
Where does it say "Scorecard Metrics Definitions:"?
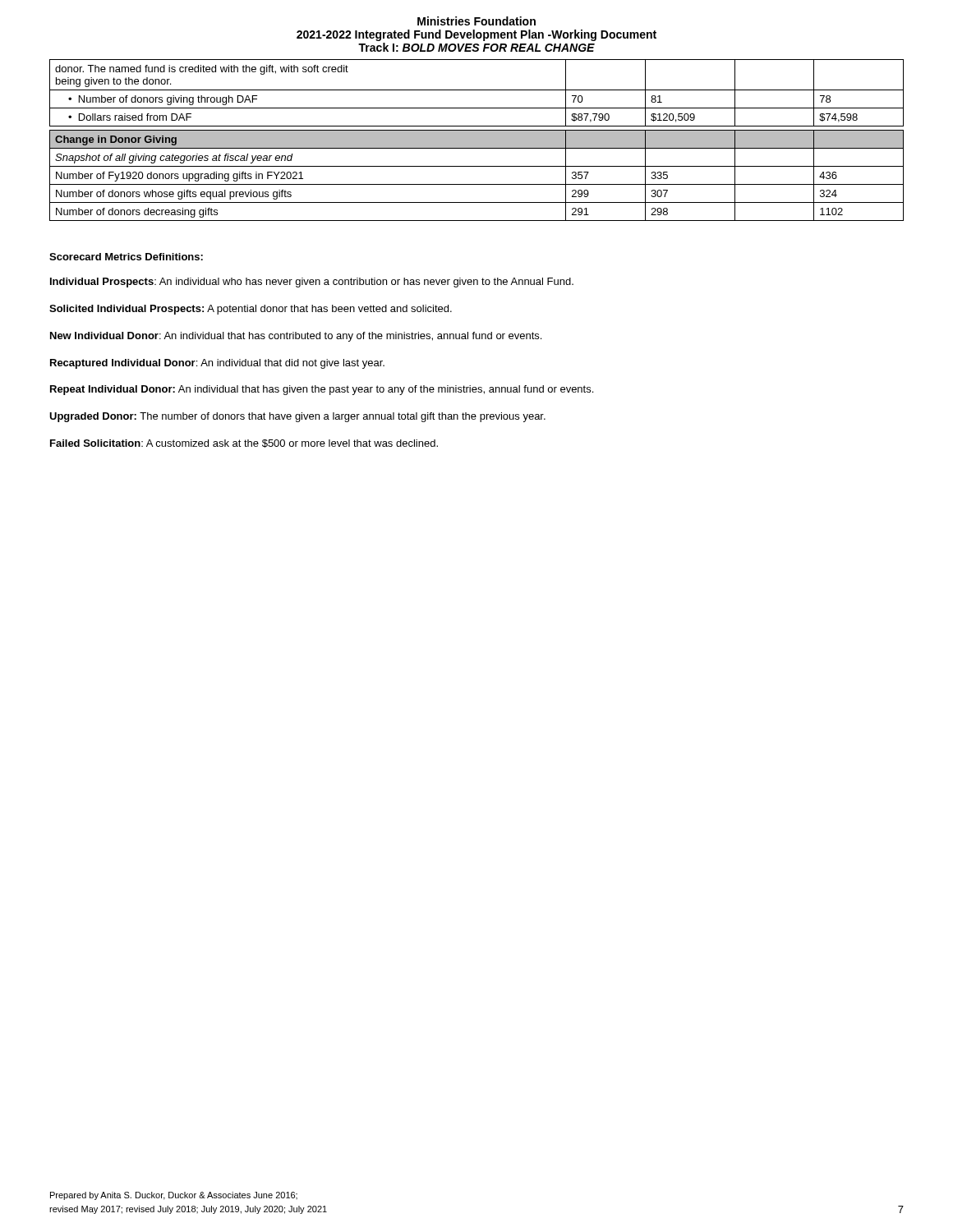click(x=126, y=257)
